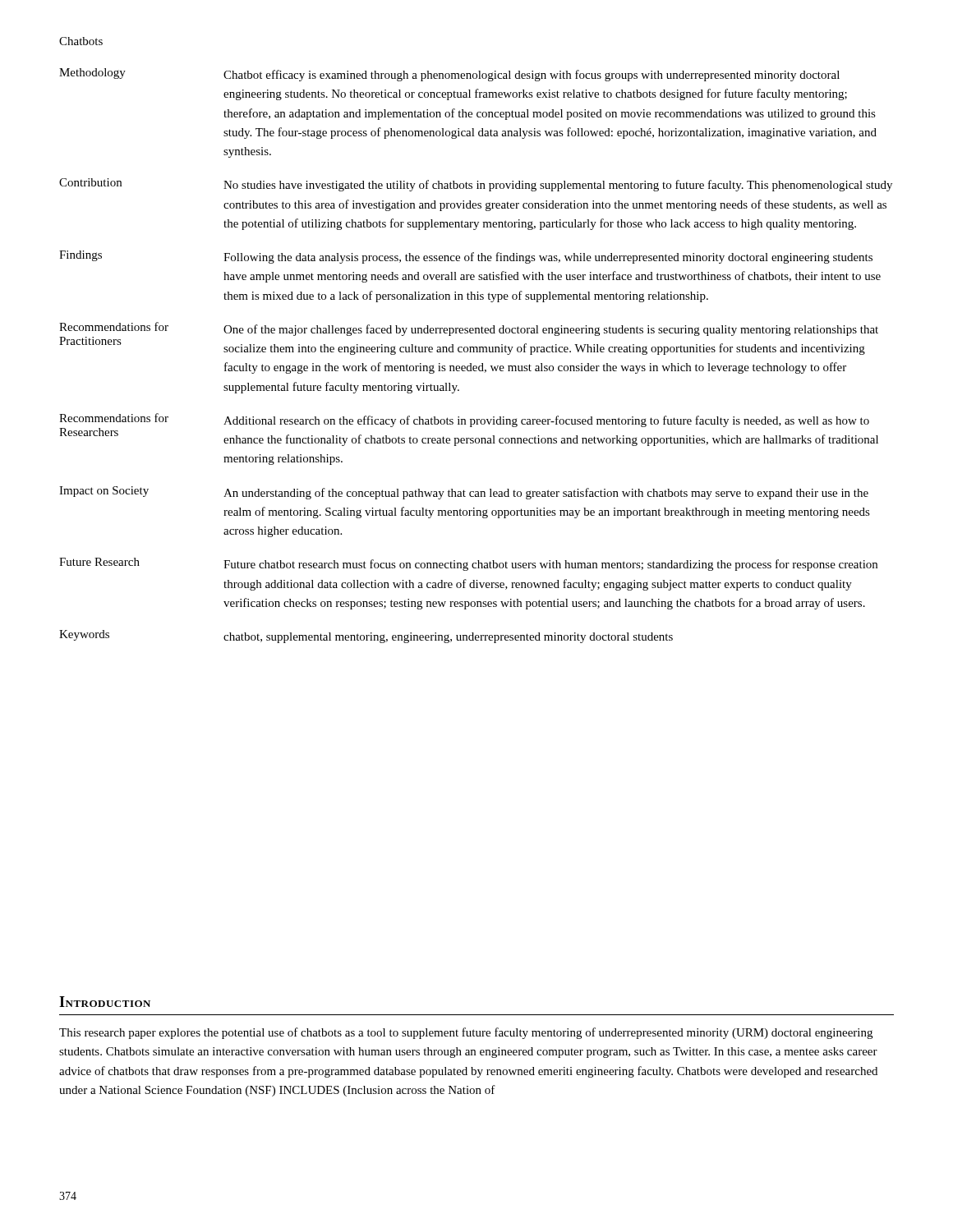The height and width of the screenshot is (1232, 953).
Task: Click on the text block containing "Recommendations for Practitioners One of"
Action: tap(476, 358)
